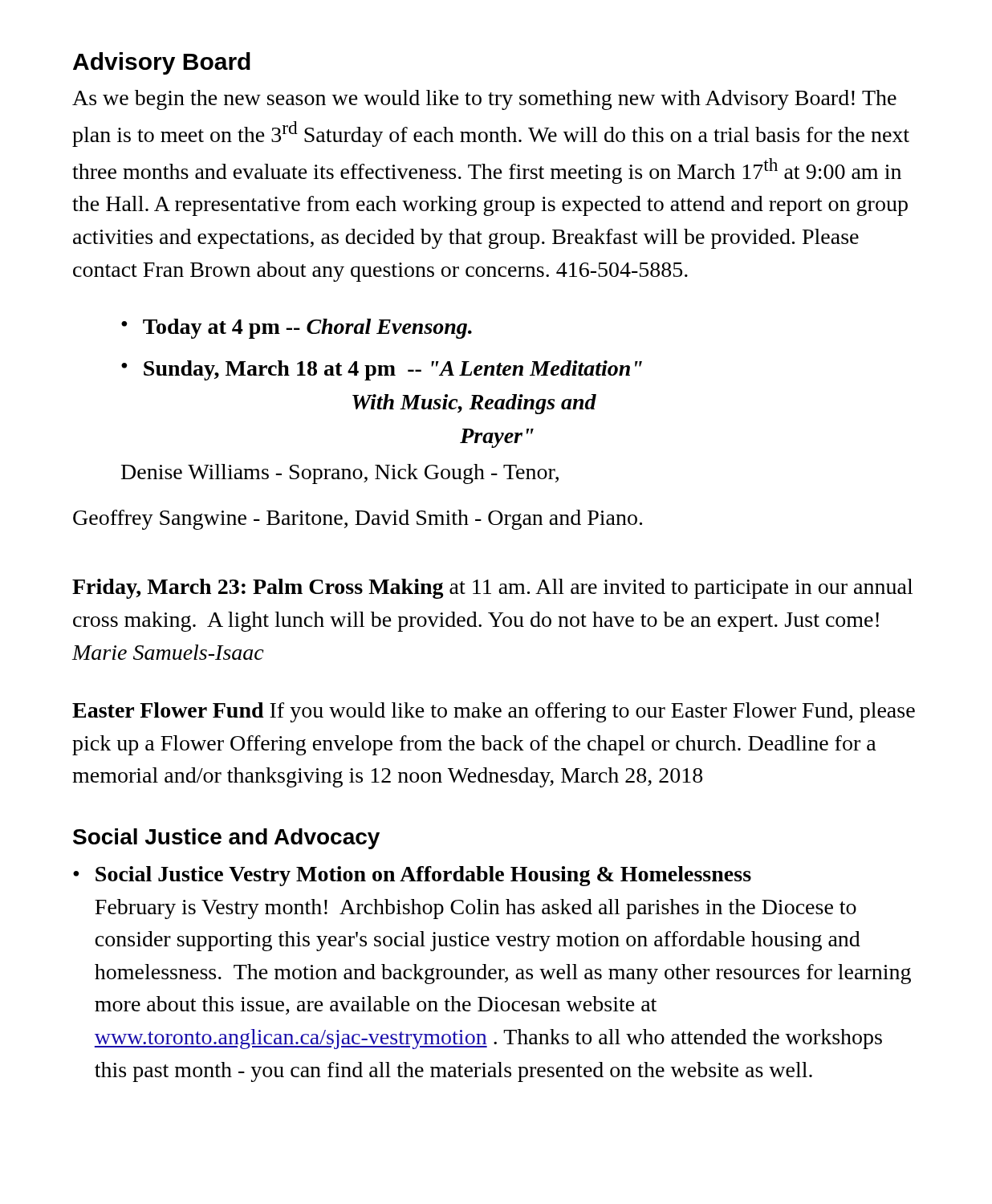Locate the passage starting "Advisory Board"
992x1204 pixels.
coord(162,61)
